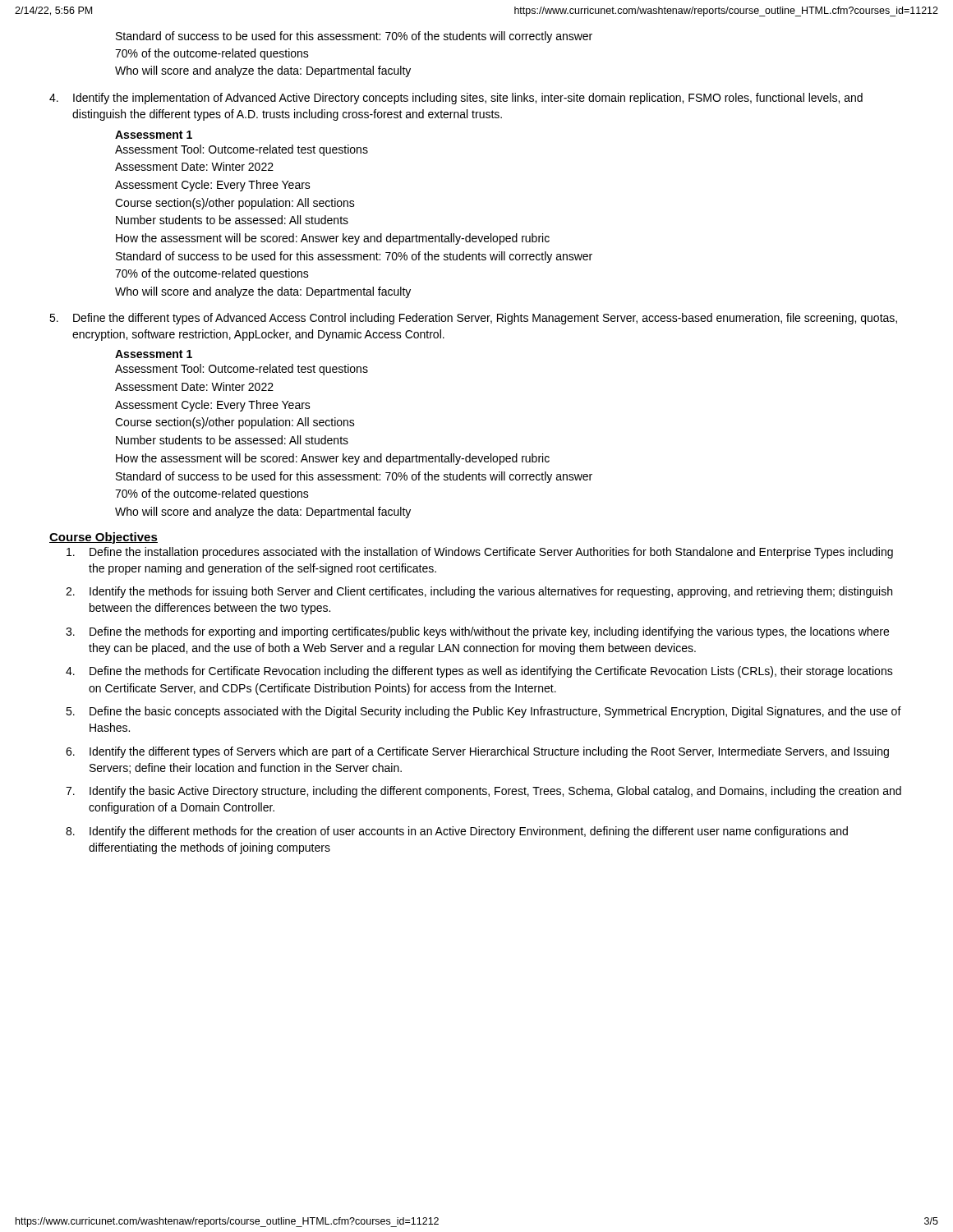Viewport: 953px width, 1232px height.
Task: Locate the block of text that opens with "7. Identify the basic Active"
Action: 485,800
